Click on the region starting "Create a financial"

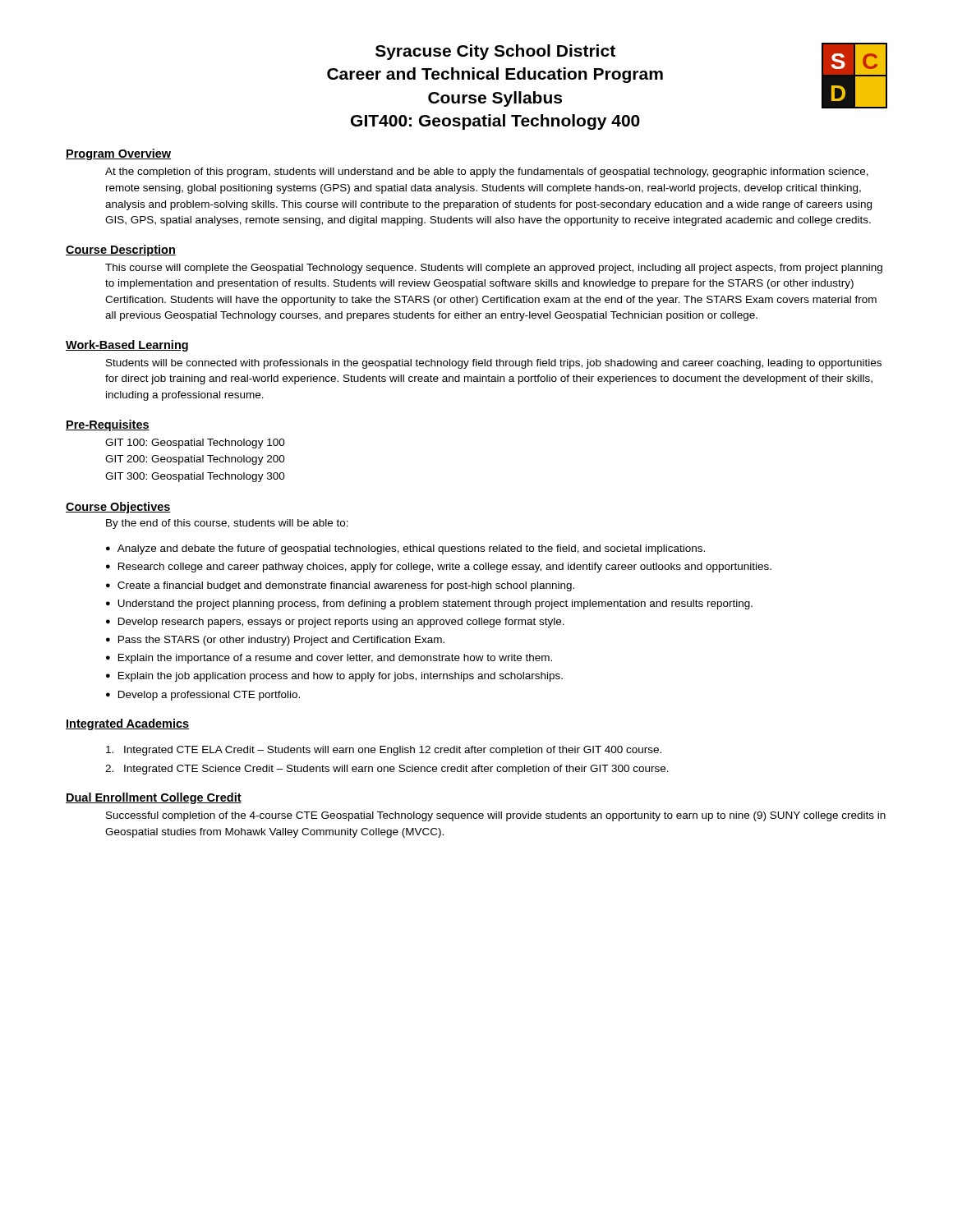[x=346, y=585]
